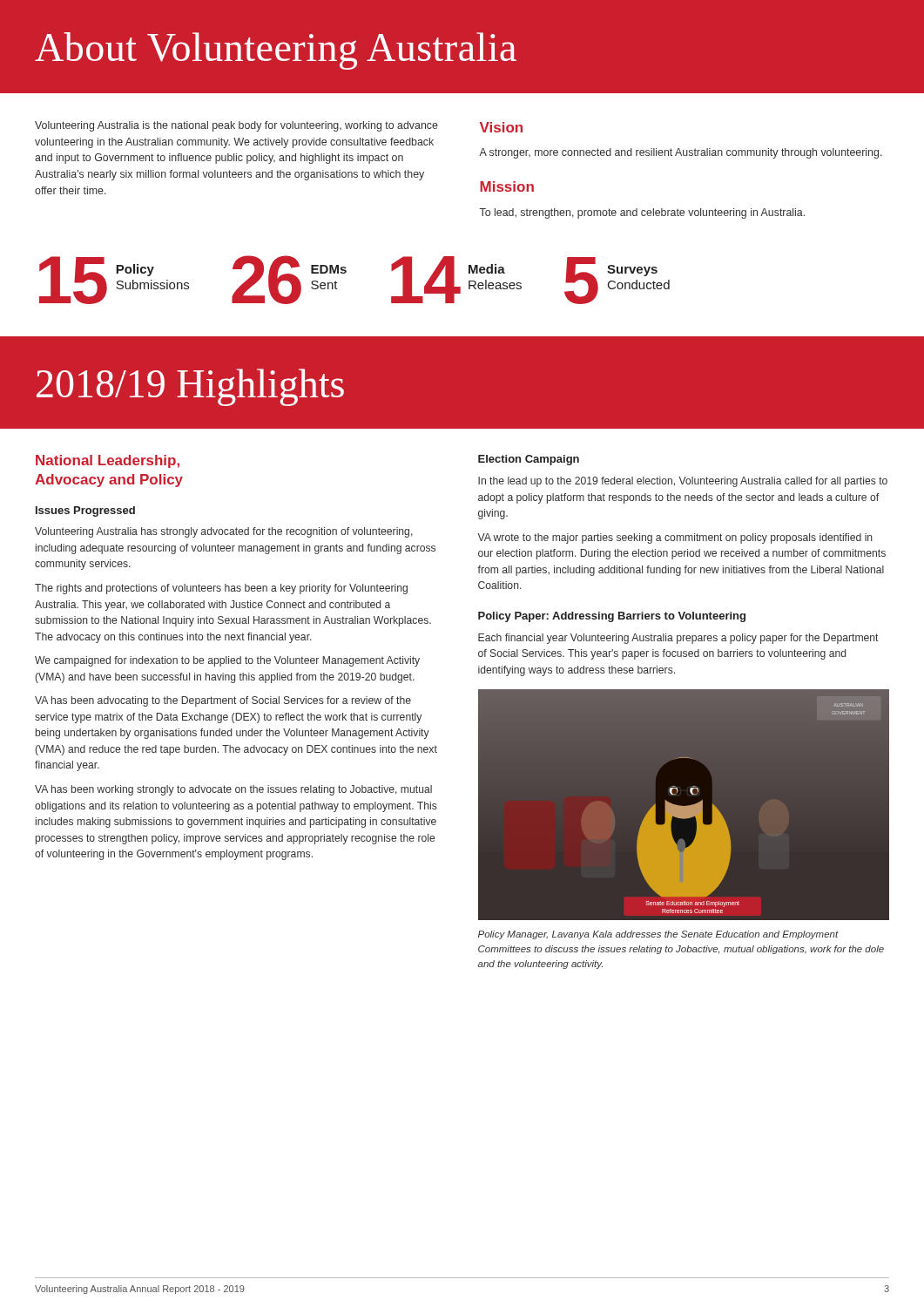Point to the text block starting "2018/19 Highlights"
Screen dimensions: 1307x924
(x=190, y=387)
